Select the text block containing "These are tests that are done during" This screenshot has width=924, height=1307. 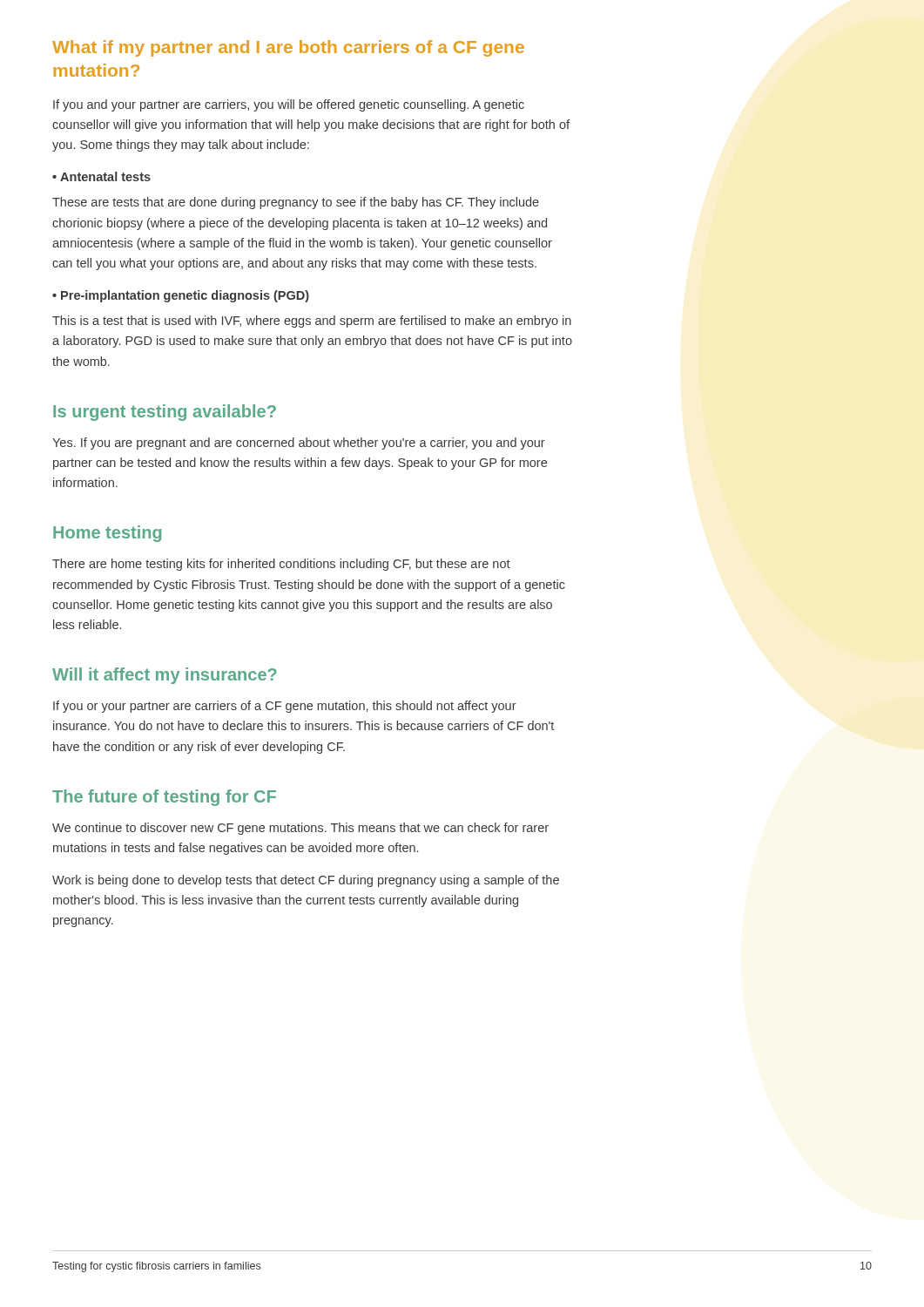coord(302,233)
